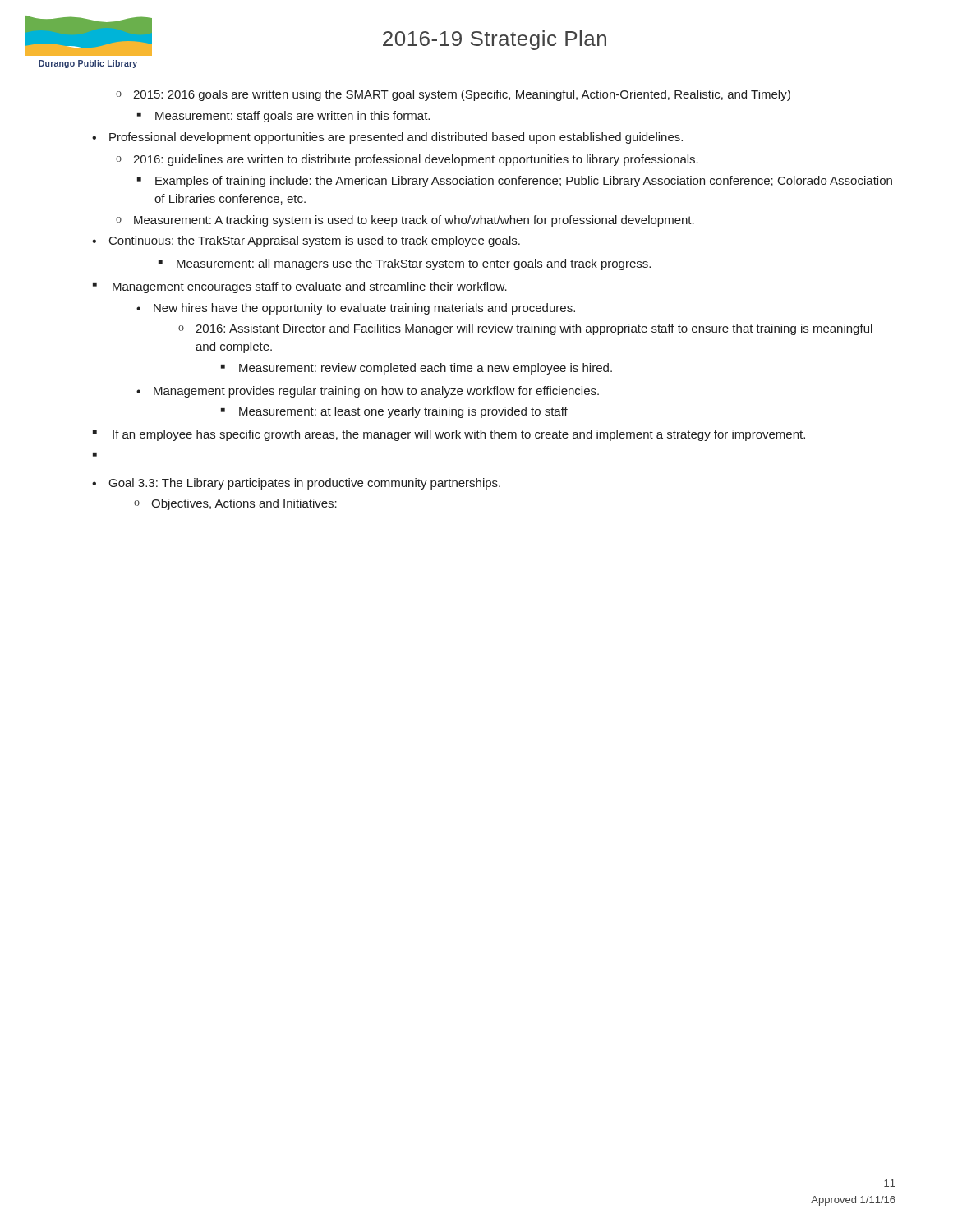The width and height of the screenshot is (953, 1232).
Task: Click the passage that begins "2016: guidelines are written"
Action: coord(504,159)
